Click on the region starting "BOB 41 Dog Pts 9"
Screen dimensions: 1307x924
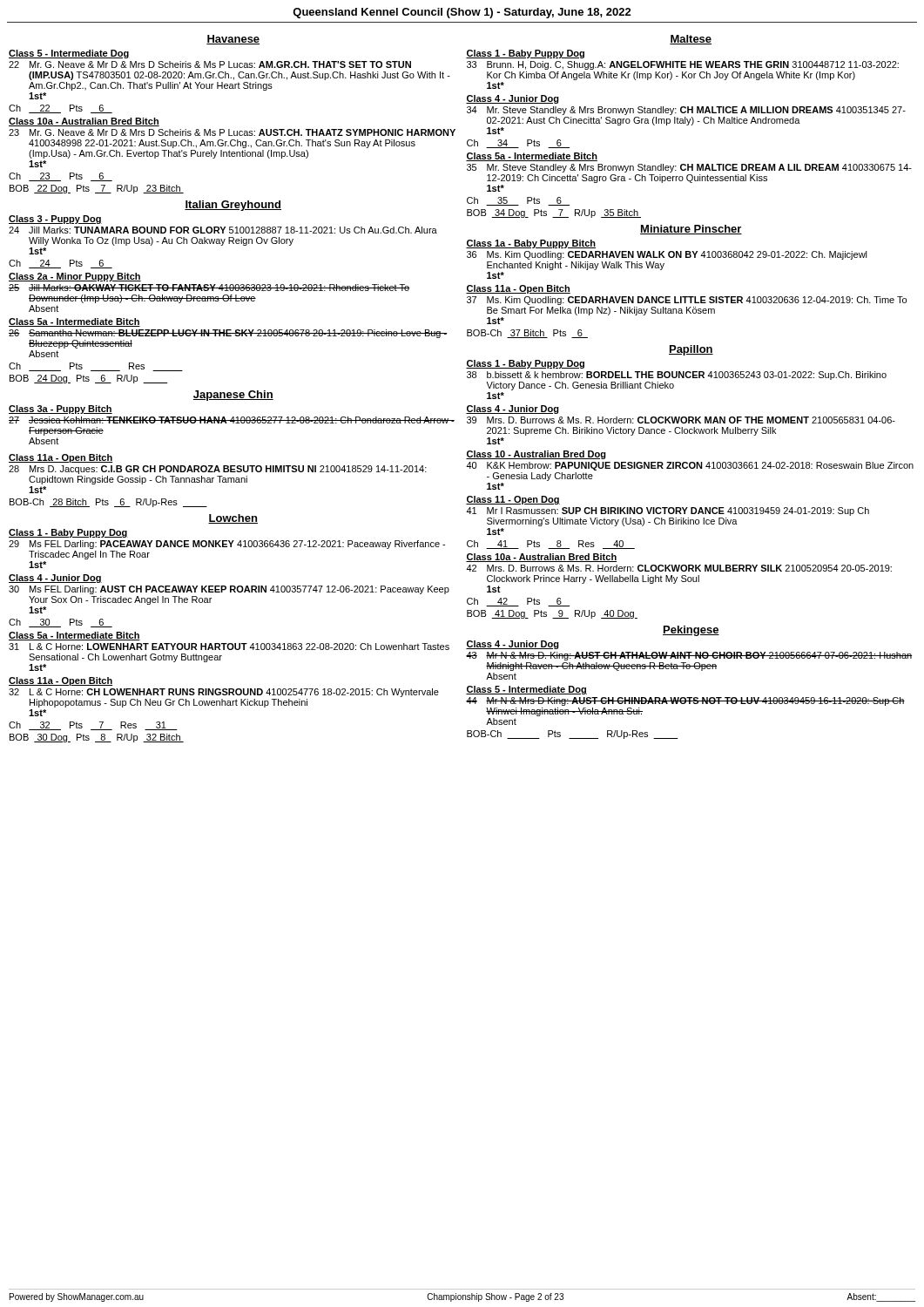pyautogui.click(x=552, y=613)
